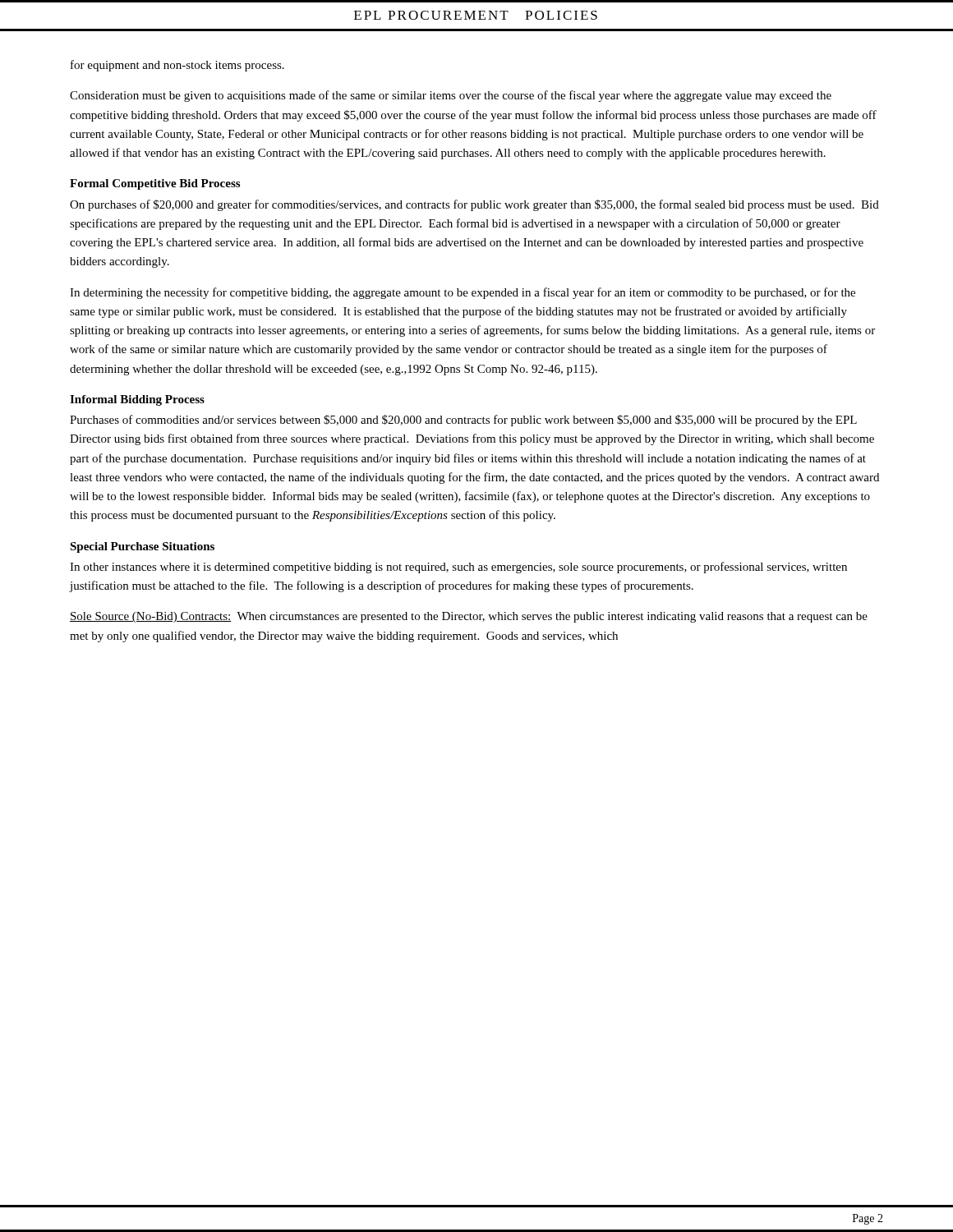The height and width of the screenshot is (1232, 953).
Task: Find the block on this page that starts "In determining the necessity for competitive bidding,"
Action: click(472, 330)
